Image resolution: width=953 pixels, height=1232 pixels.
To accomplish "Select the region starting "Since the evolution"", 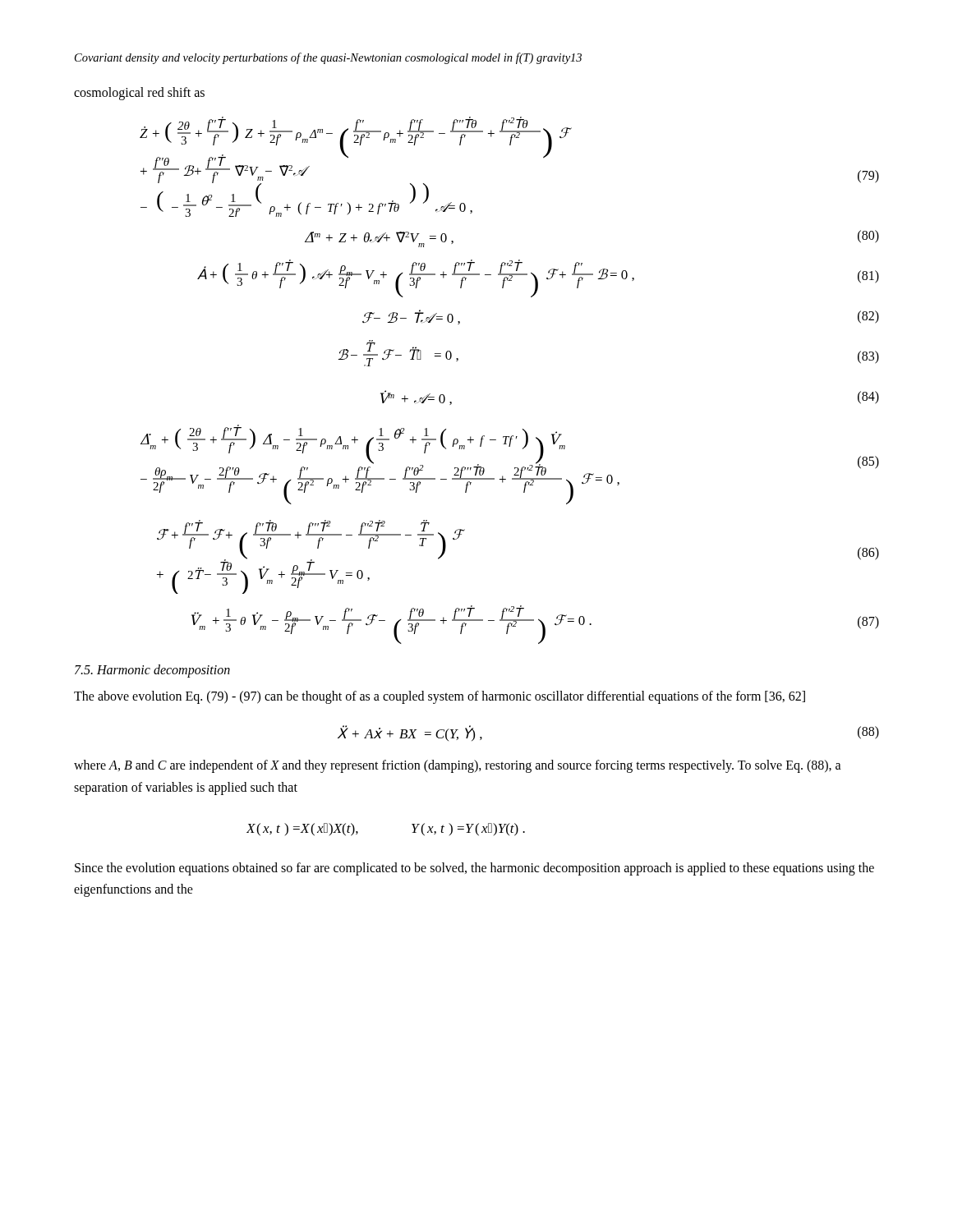I will tap(474, 879).
